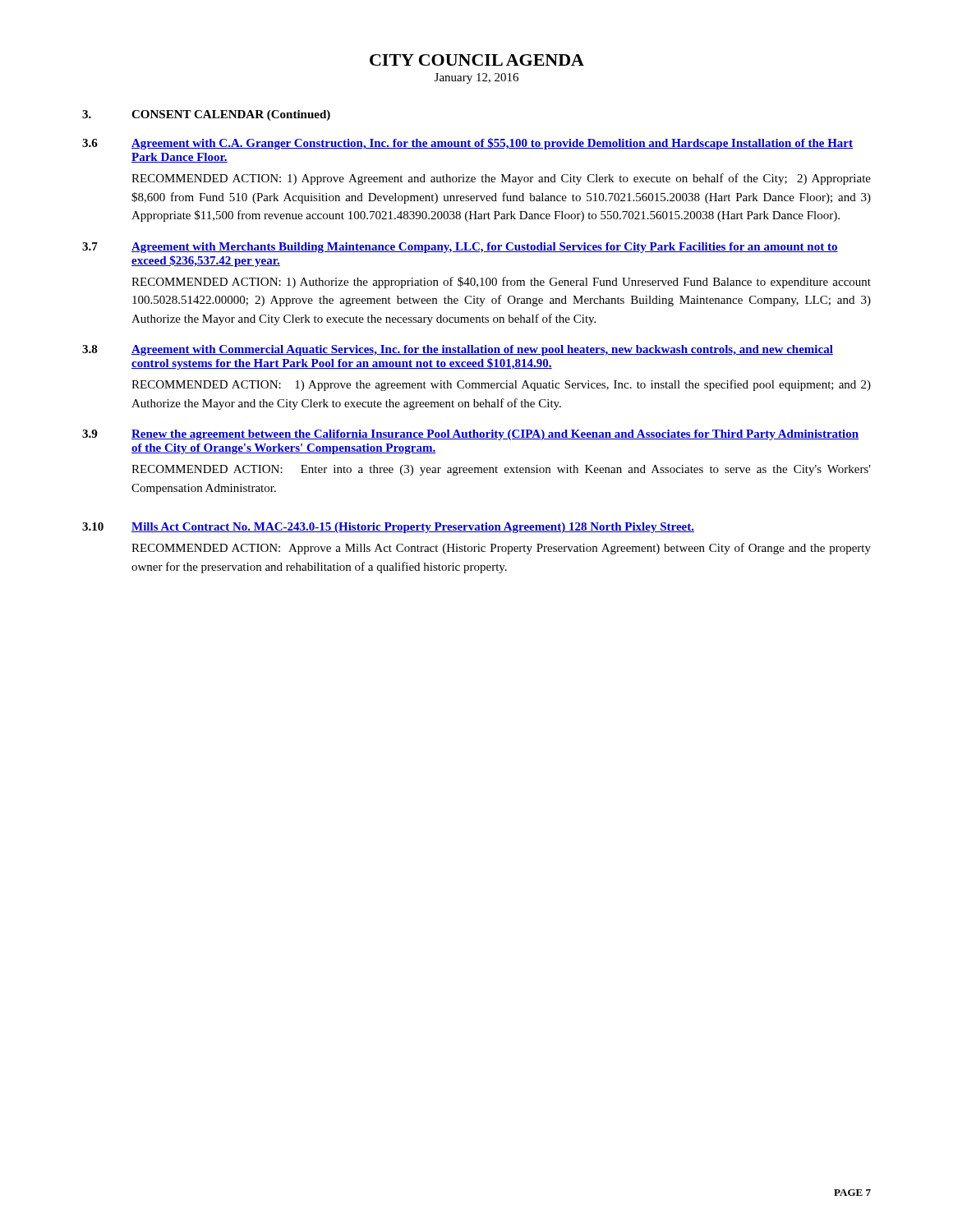953x1232 pixels.
Task: Navigate to the element starting "3.9 Renew the agreement"
Action: click(476, 441)
